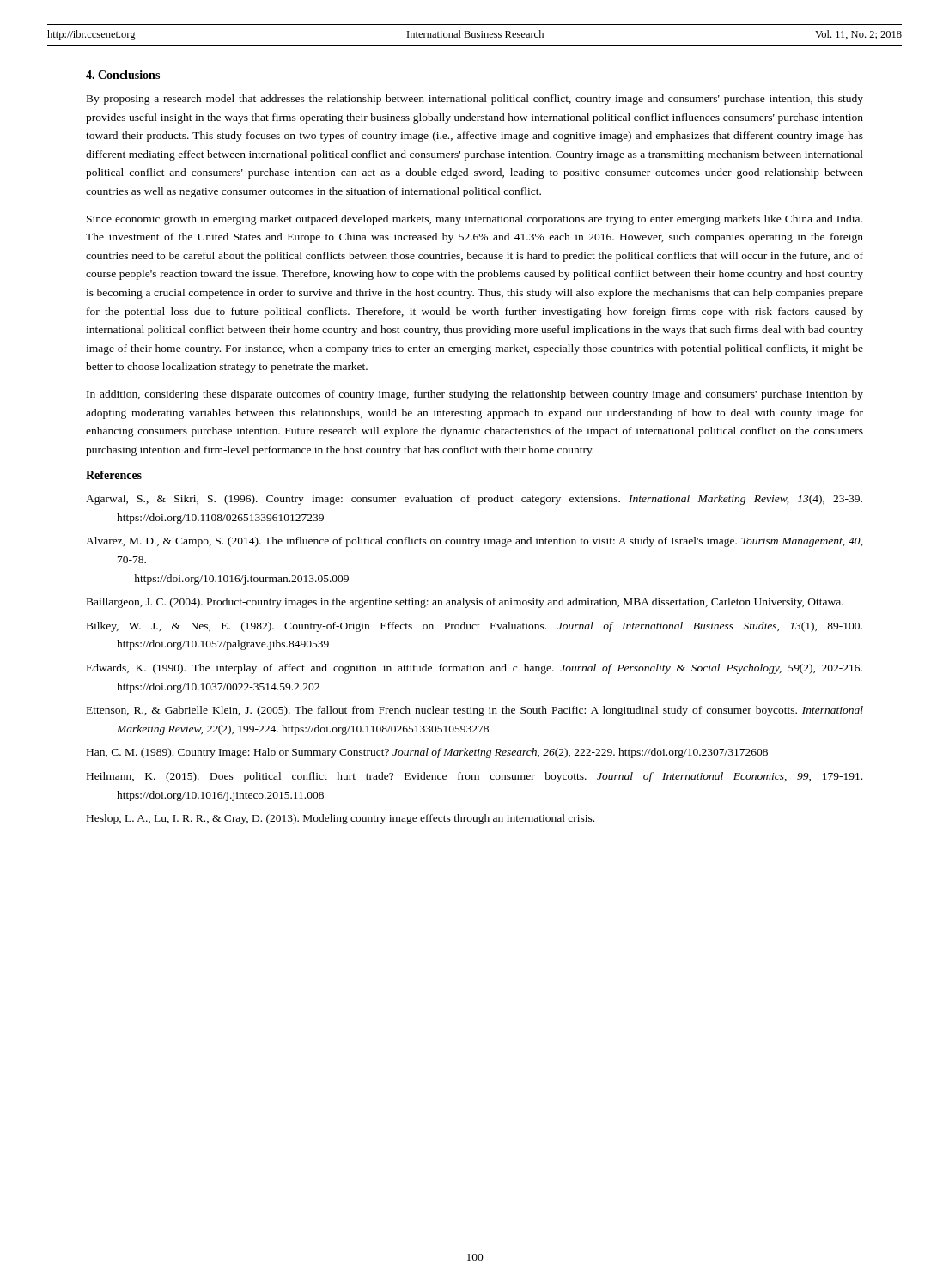Screen dimensions: 1288x949
Task: Select the list item with the text "Heilmann, K. (2015). Does political conflict hurt trade?"
Action: [x=474, y=785]
